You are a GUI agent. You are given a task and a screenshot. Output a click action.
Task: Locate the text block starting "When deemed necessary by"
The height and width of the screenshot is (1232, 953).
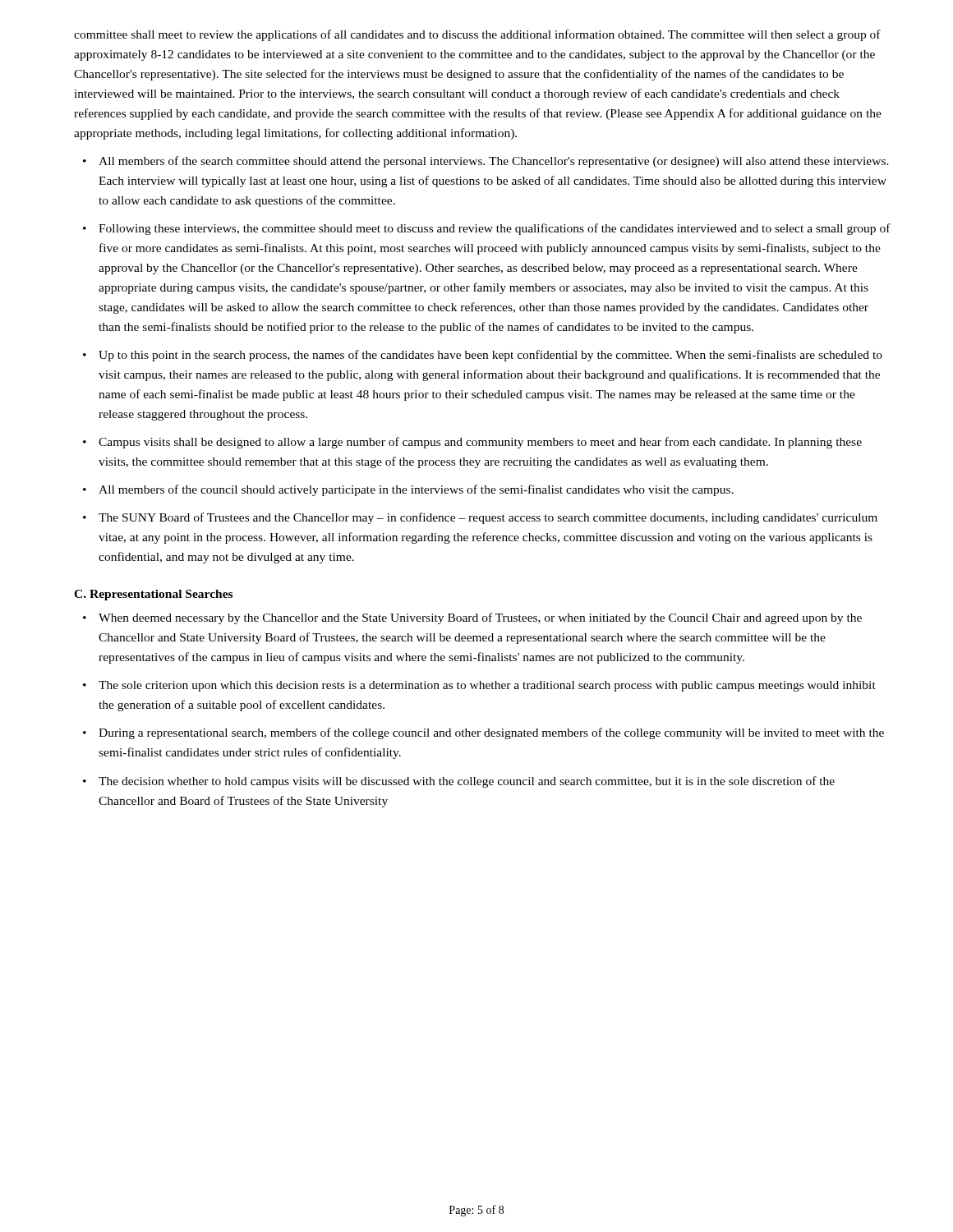point(480,637)
